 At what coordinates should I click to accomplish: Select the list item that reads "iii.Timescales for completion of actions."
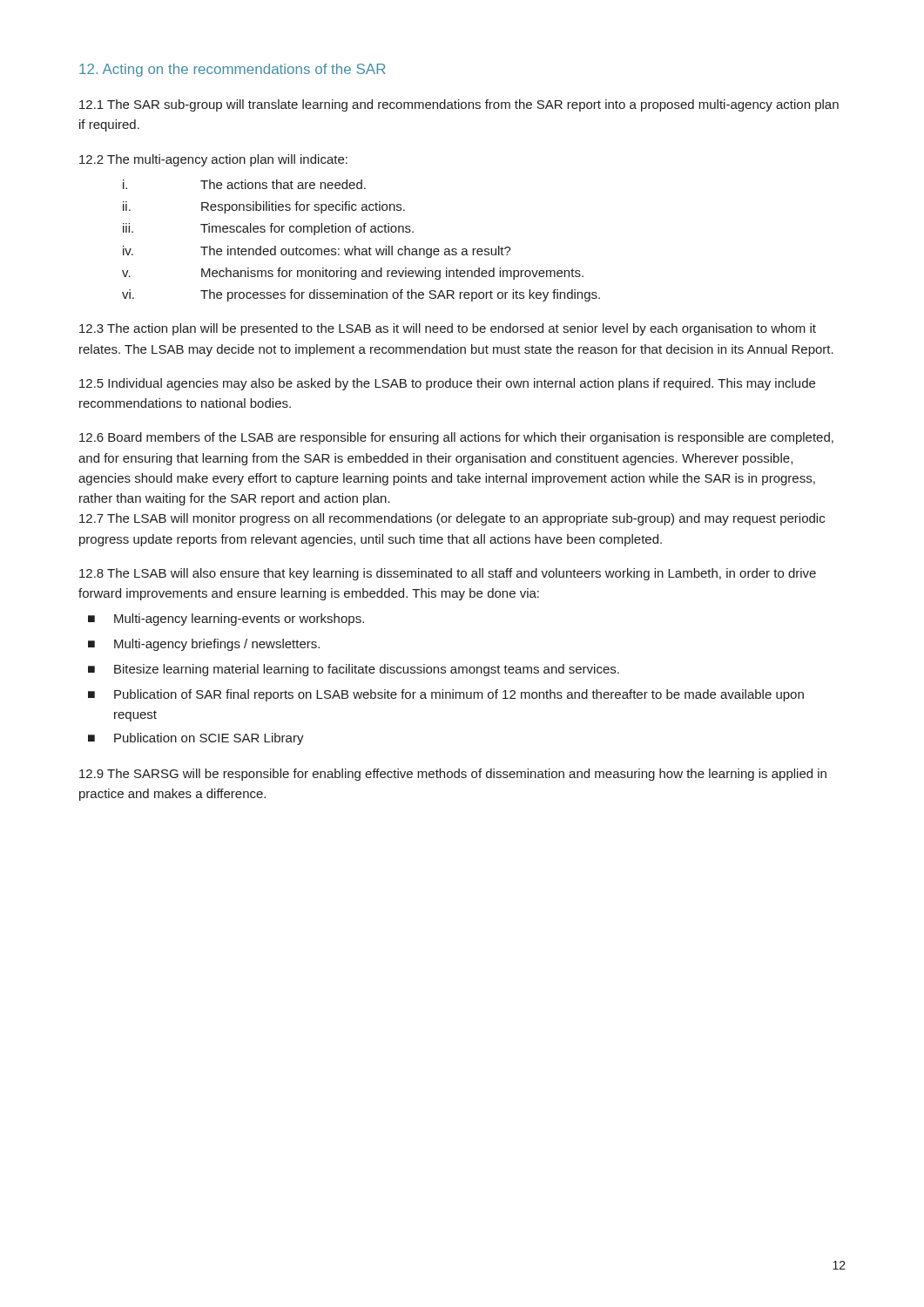pyautogui.click(x=247, y=228)
